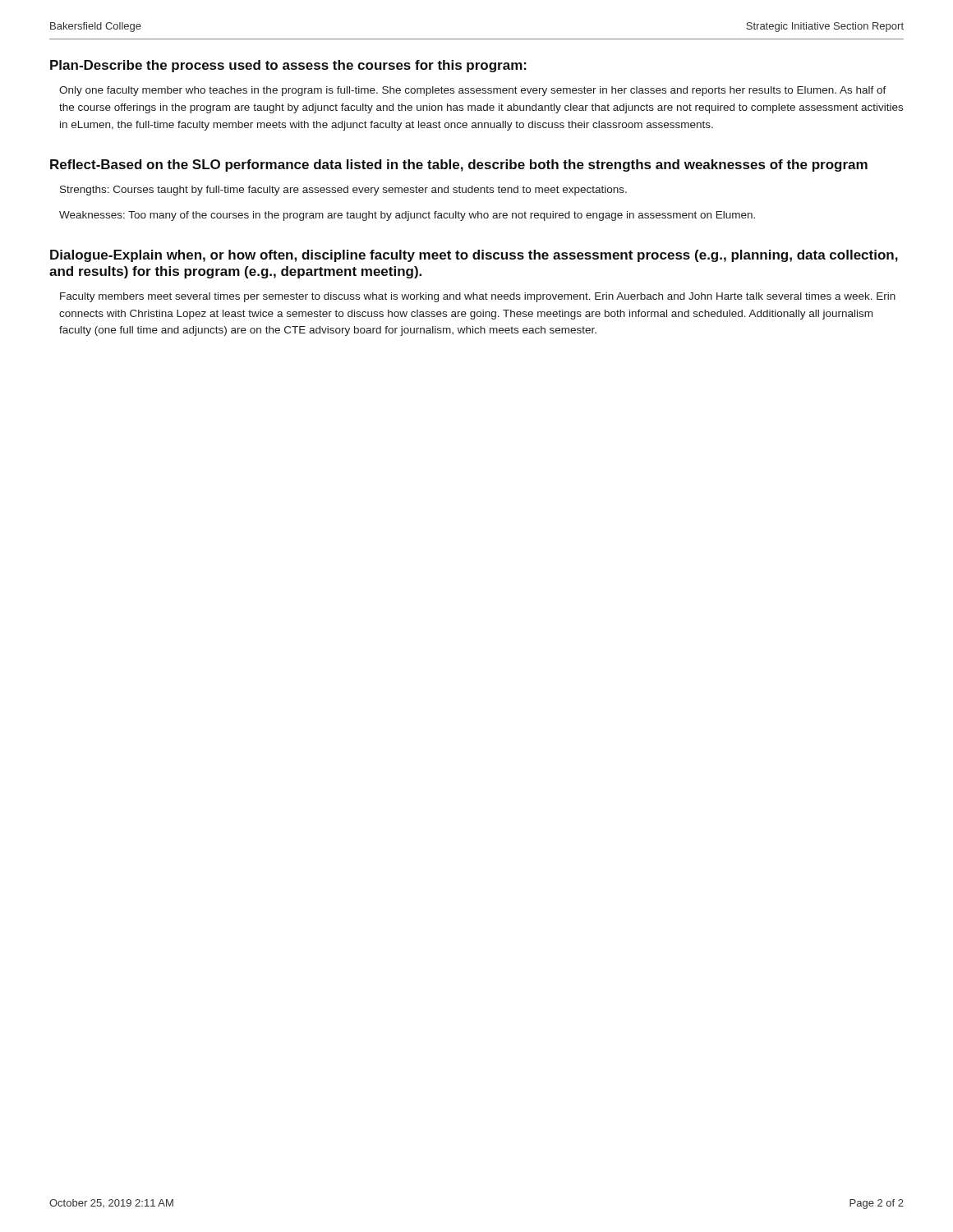Click the section header that begins "Plan-Describe the process"
The height and width of the screenshot is (1232, 953).
point(288,65)
